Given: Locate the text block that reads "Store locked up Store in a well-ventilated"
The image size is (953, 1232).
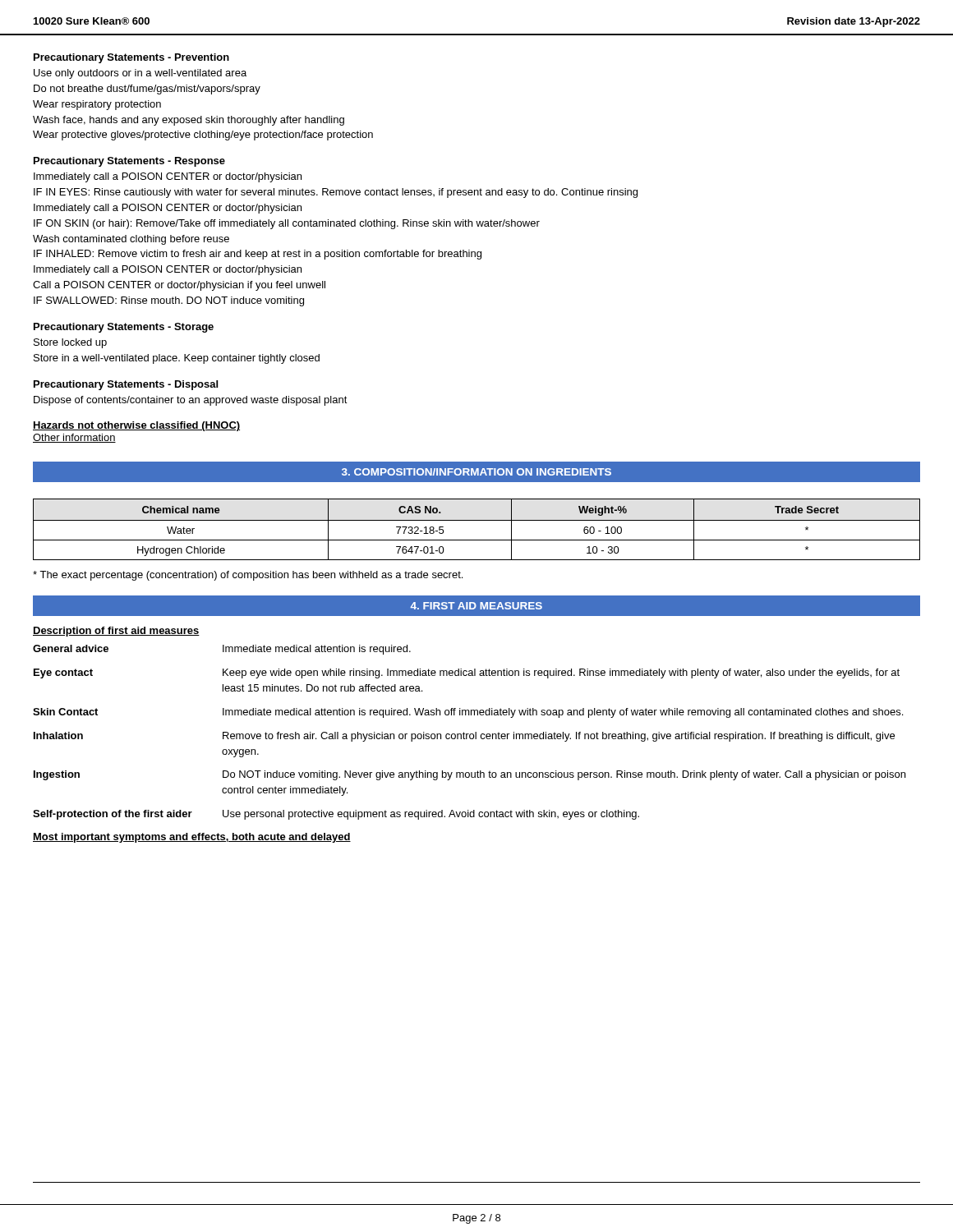Looking at the screenshot, I should click(70, 343).
